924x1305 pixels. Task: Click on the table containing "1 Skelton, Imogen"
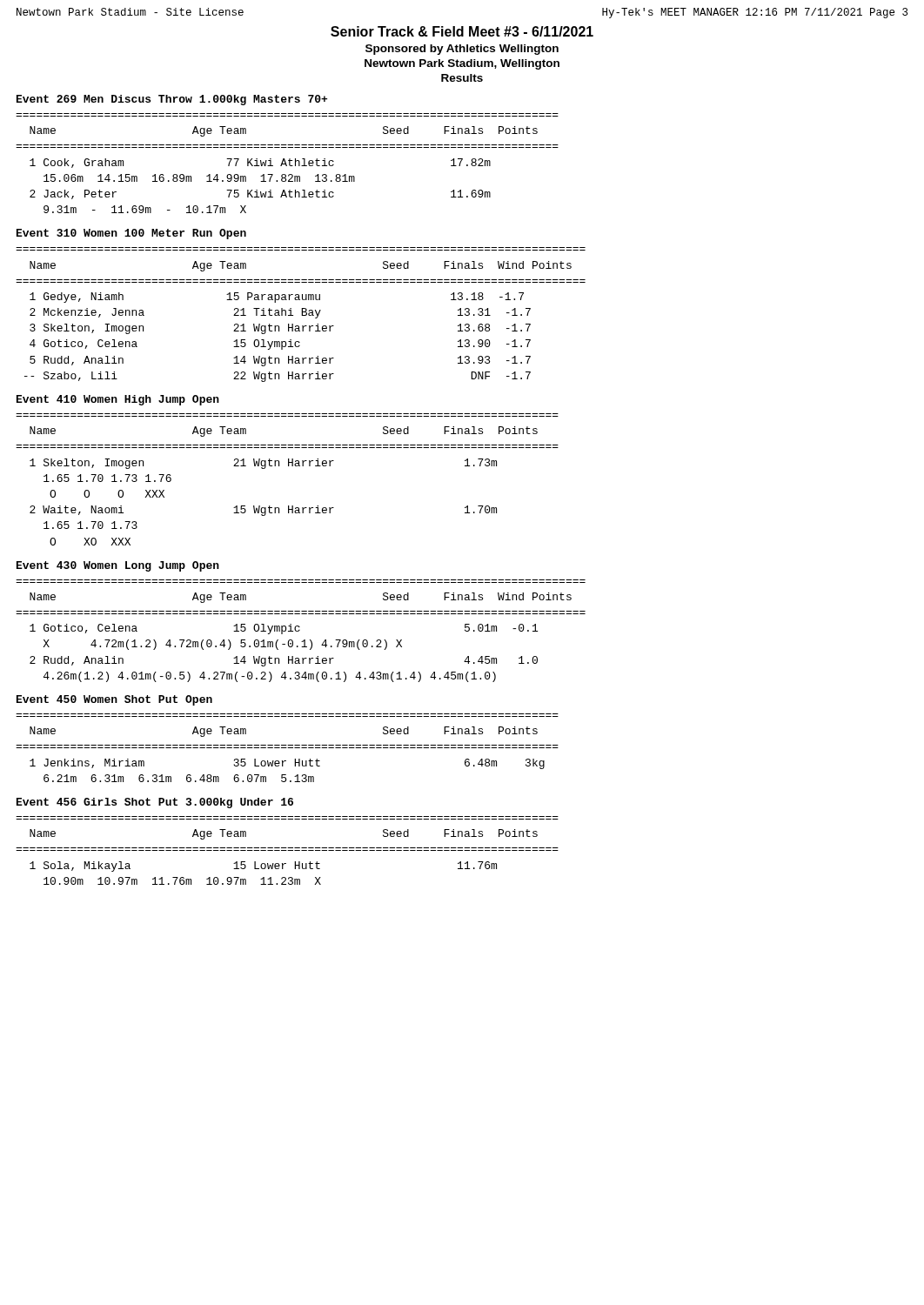pyautogui.click(x=462, y=479)
